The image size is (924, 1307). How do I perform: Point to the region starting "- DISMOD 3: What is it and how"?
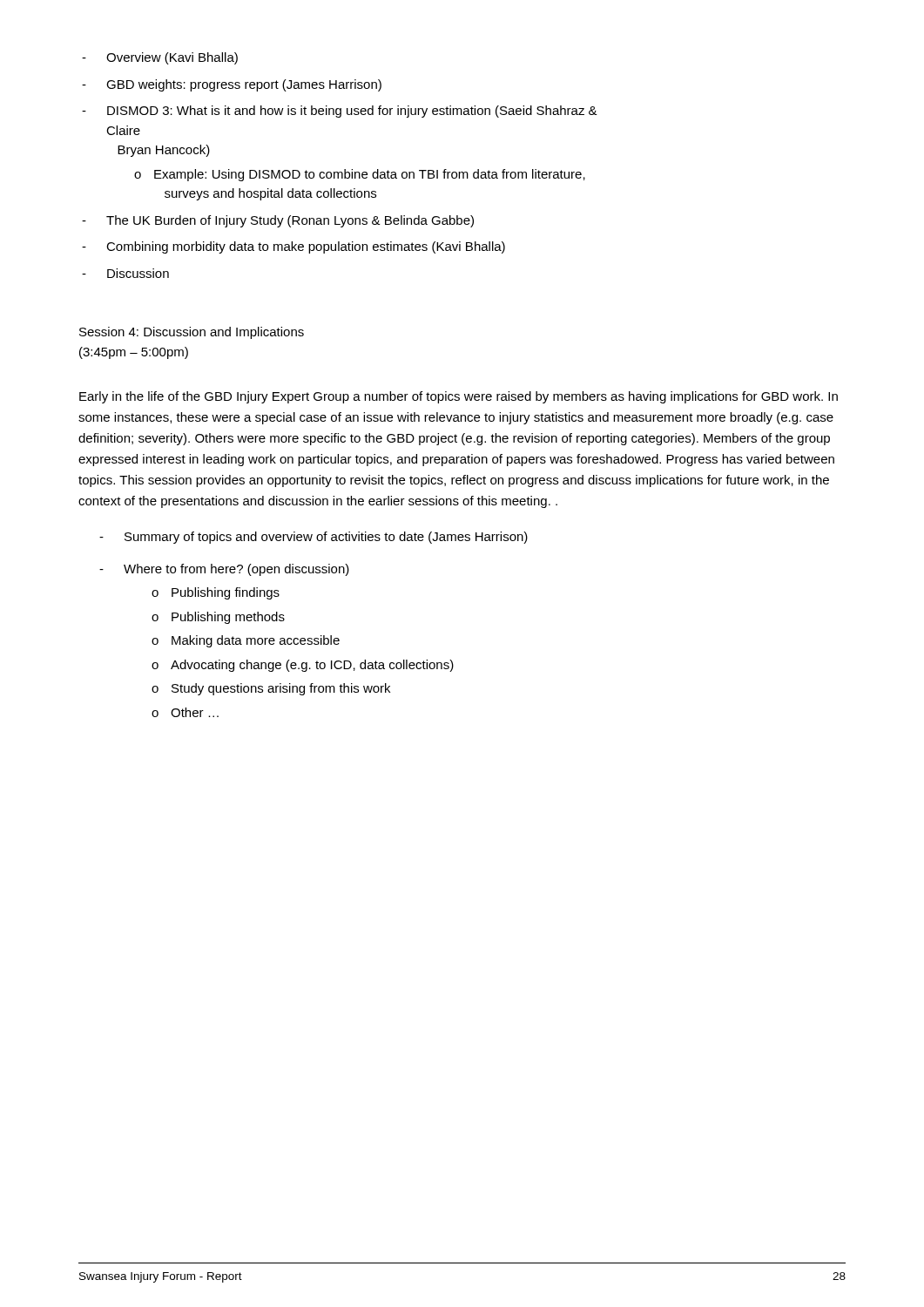[340, 112]
